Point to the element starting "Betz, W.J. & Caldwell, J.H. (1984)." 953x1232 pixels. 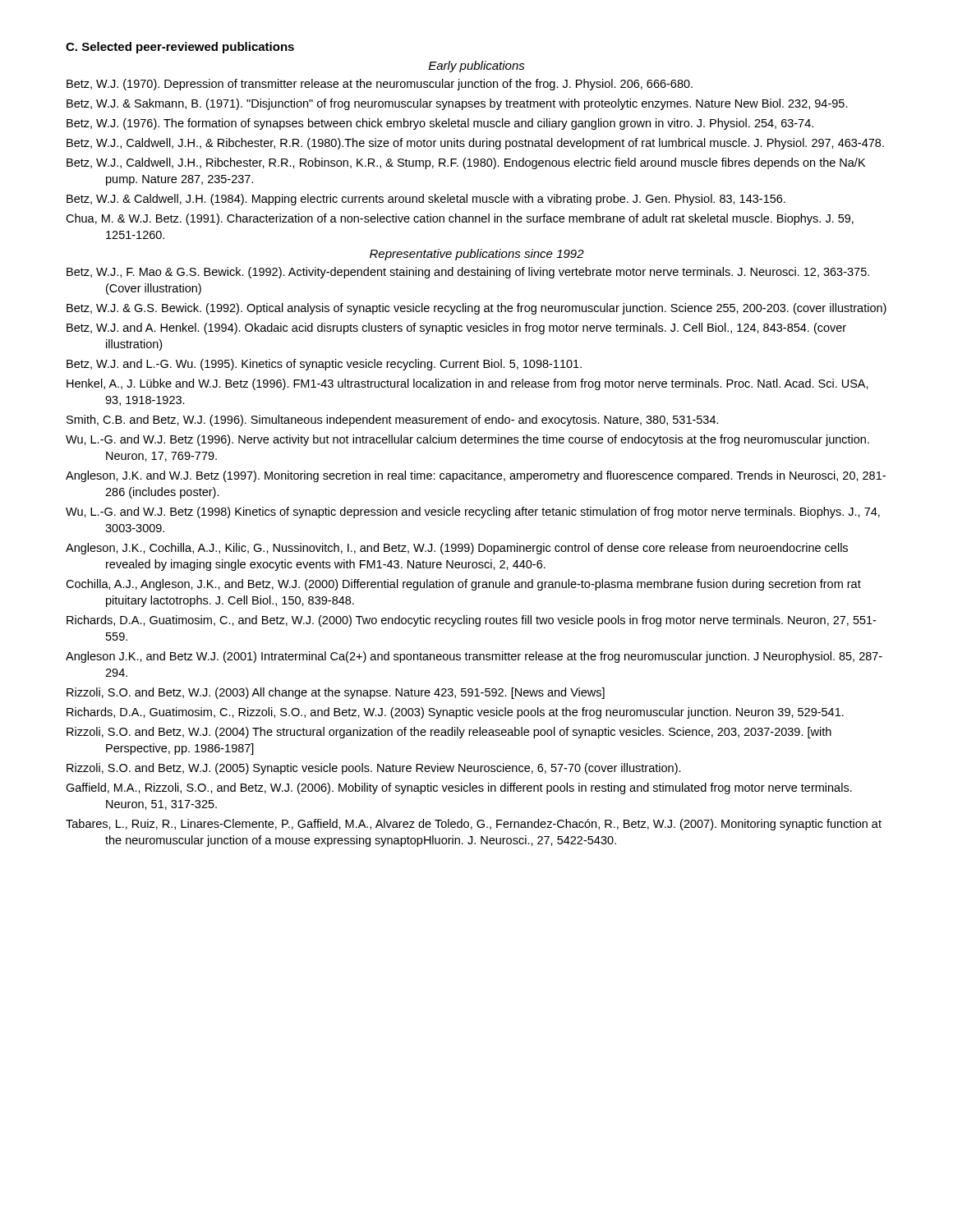pos(426,199)
